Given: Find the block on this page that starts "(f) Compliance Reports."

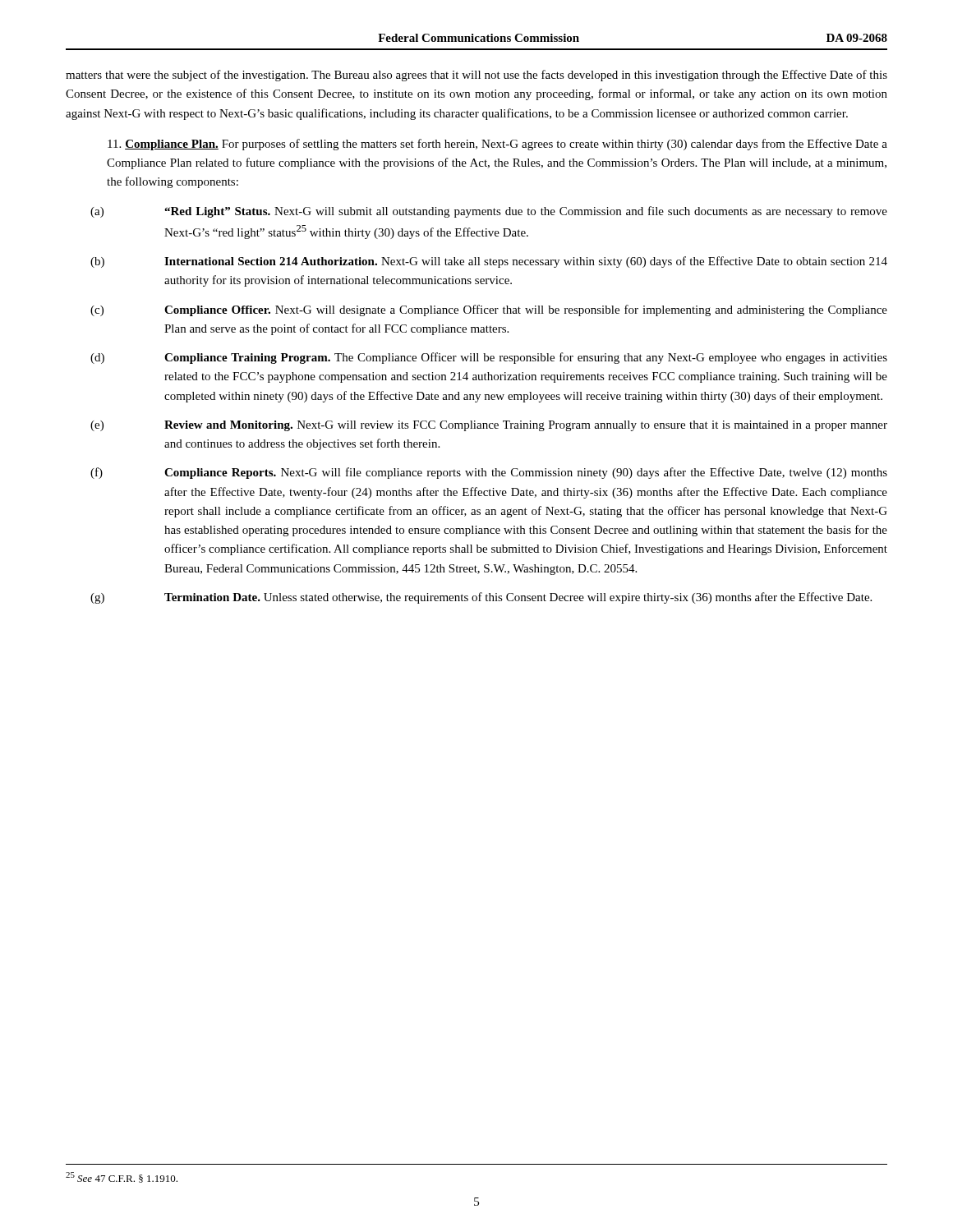Looking at the screenshot, I should pyautogui.click(x=476, y=521).
